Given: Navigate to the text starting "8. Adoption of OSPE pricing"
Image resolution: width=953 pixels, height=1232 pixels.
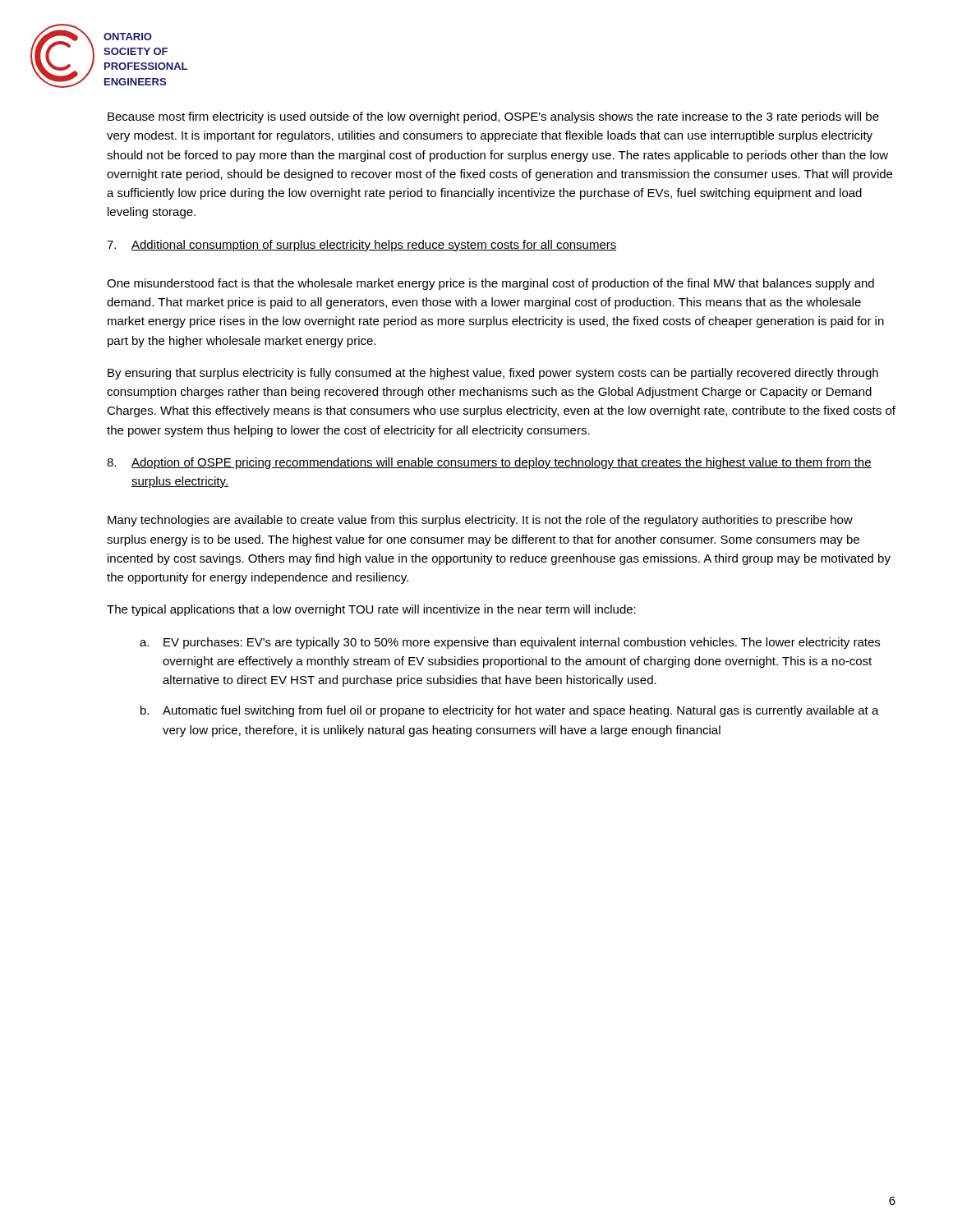Looking at the screenshot, I should pyautogui.click(x=501, y=471).
